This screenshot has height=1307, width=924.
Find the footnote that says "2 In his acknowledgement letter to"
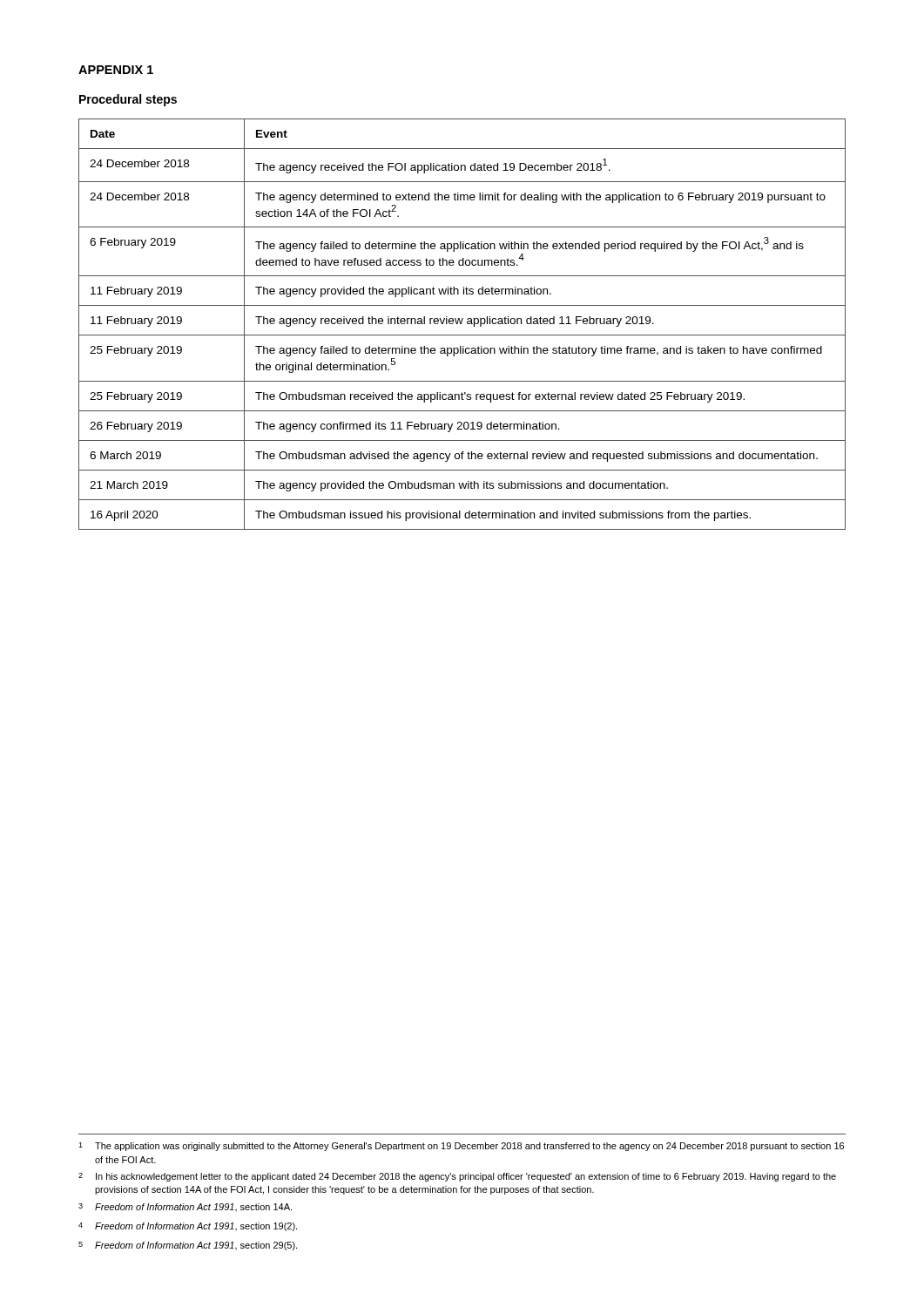click(x=462, y=1184)
